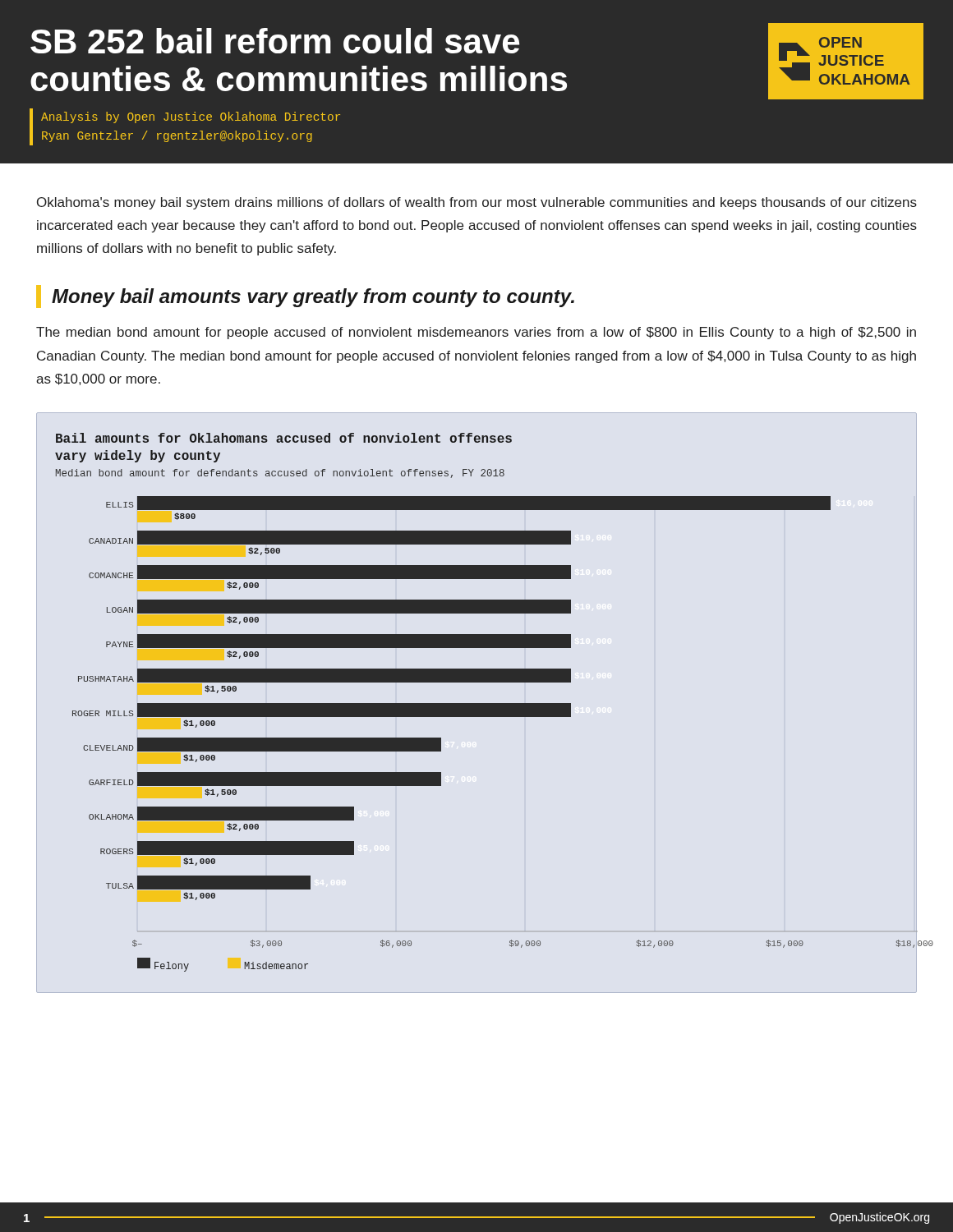Find the text starting "SB 252 bail"
The width and height of the screenshot is (953, 1232).
(299, 61)
